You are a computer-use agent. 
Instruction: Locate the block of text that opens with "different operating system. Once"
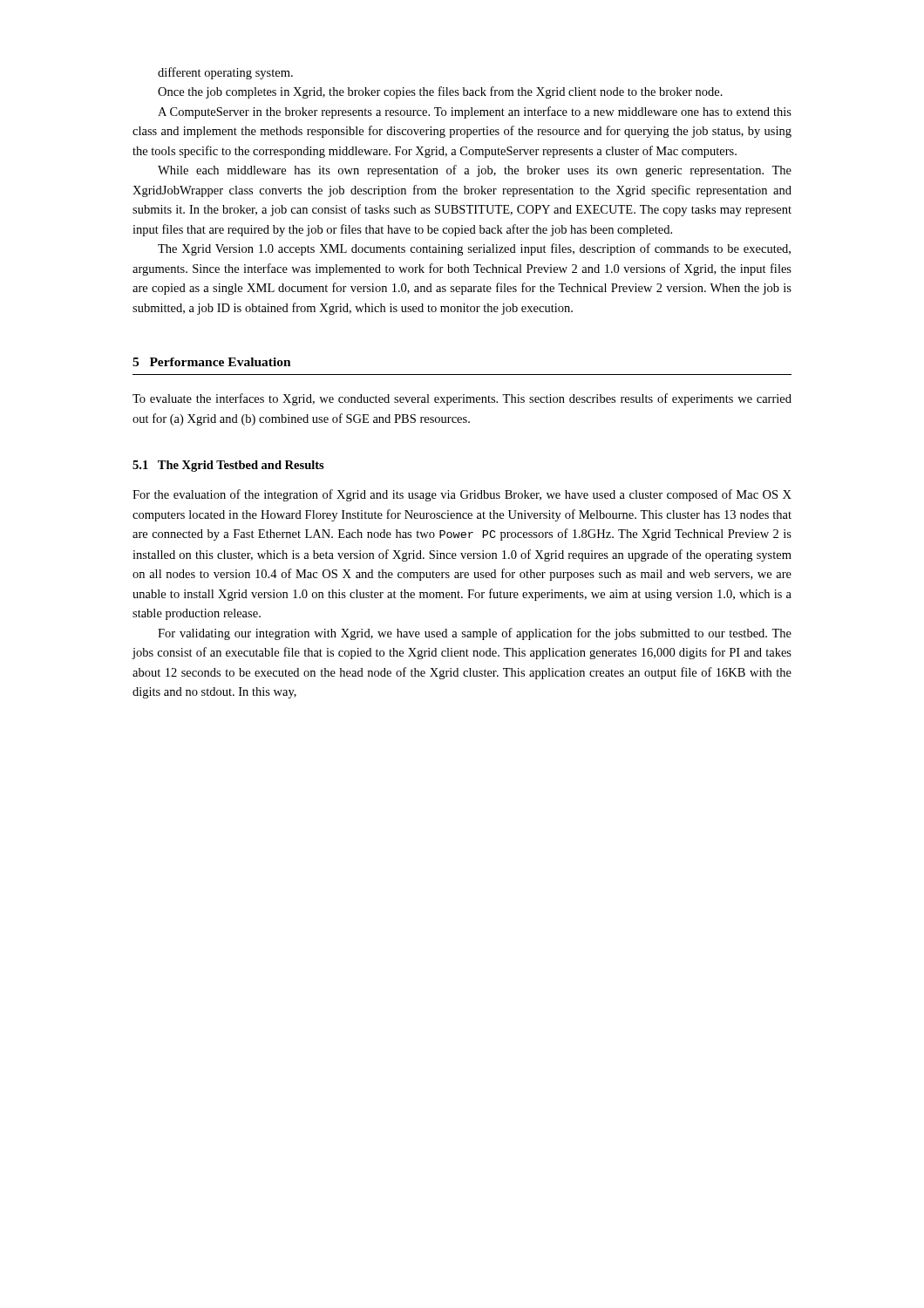(462, 190)
